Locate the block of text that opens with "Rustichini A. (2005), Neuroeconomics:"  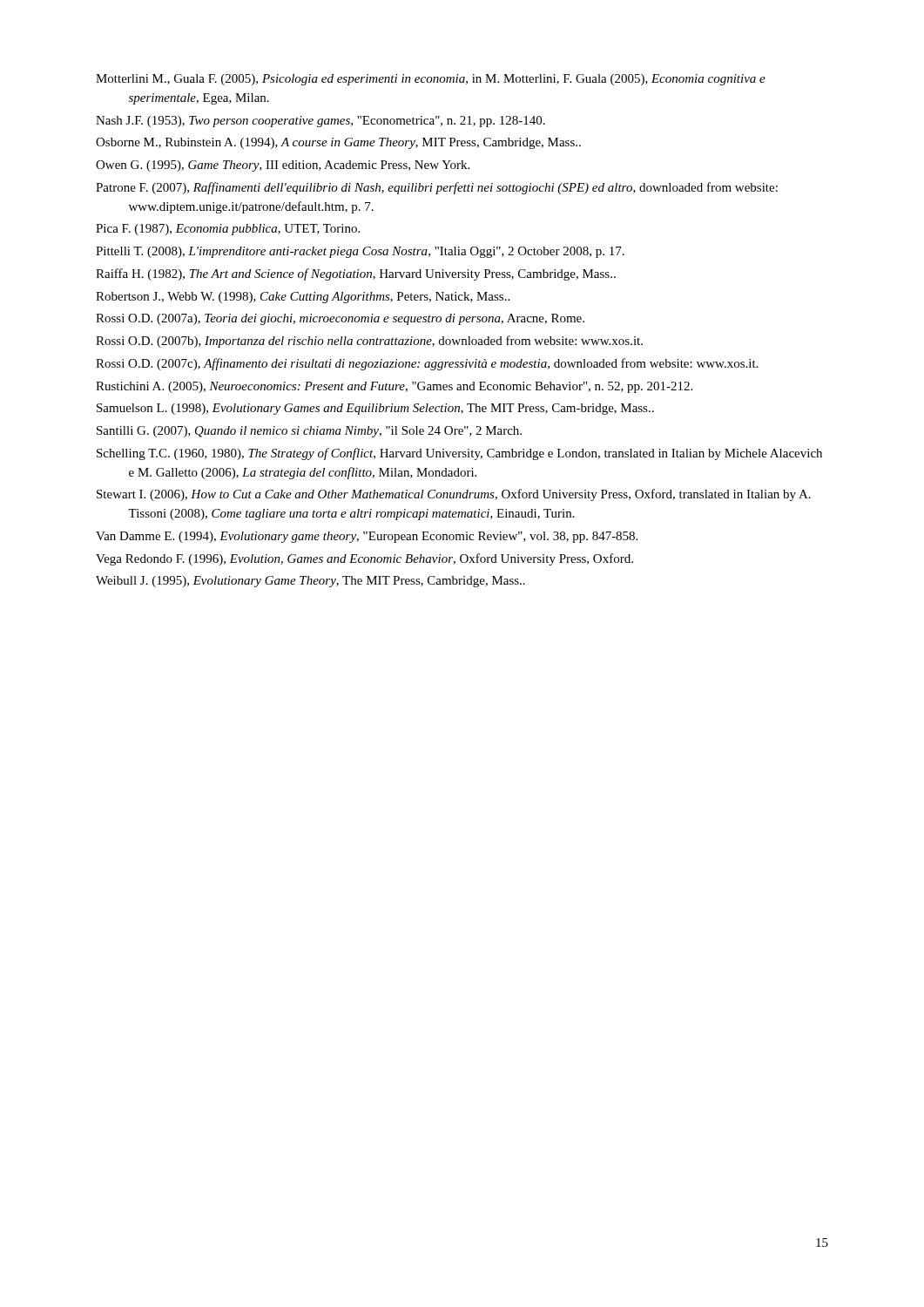[x=395, y=386]
